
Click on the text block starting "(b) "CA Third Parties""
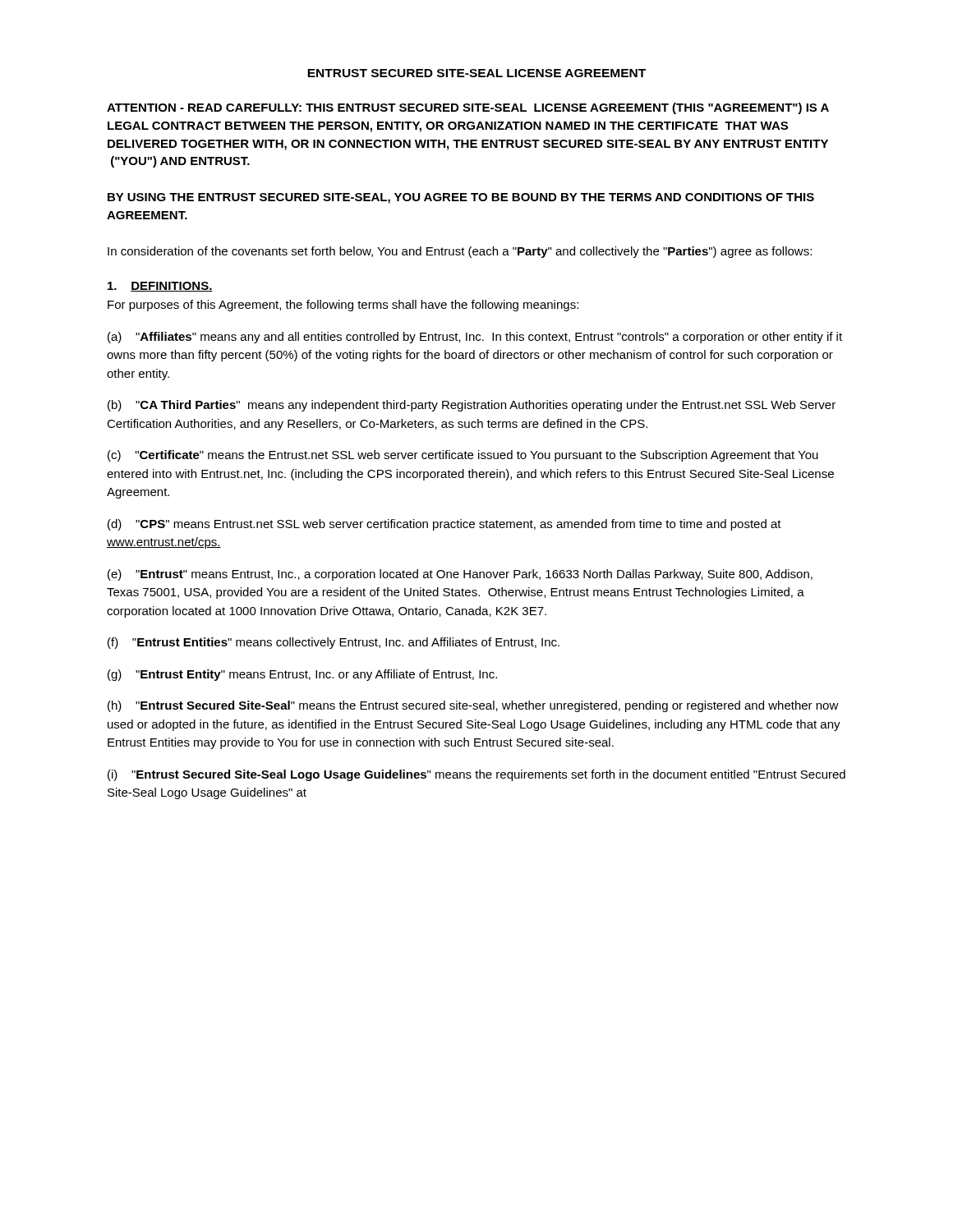pos(471,414)
